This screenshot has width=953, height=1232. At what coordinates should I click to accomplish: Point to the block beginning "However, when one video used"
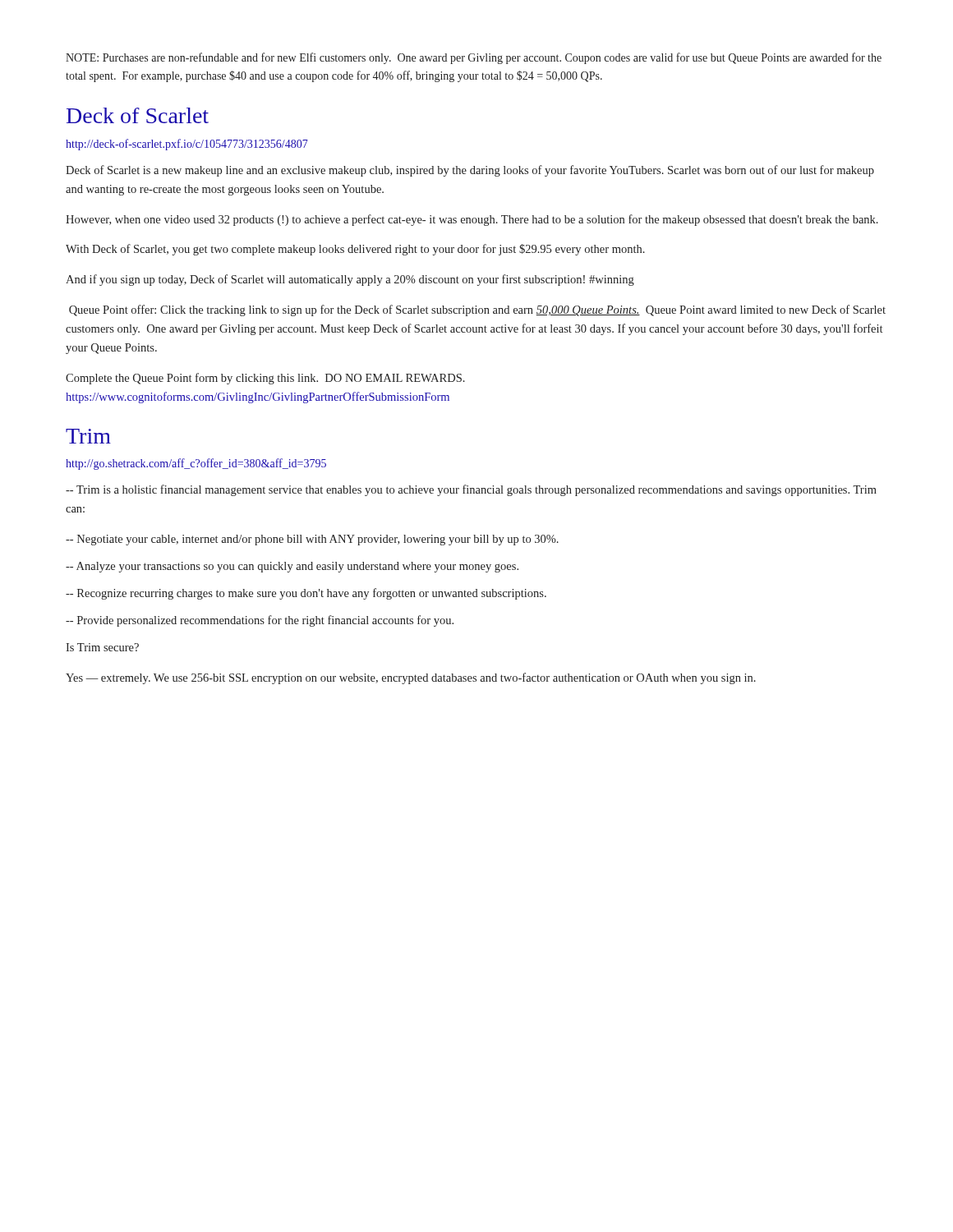coord(472,219)
